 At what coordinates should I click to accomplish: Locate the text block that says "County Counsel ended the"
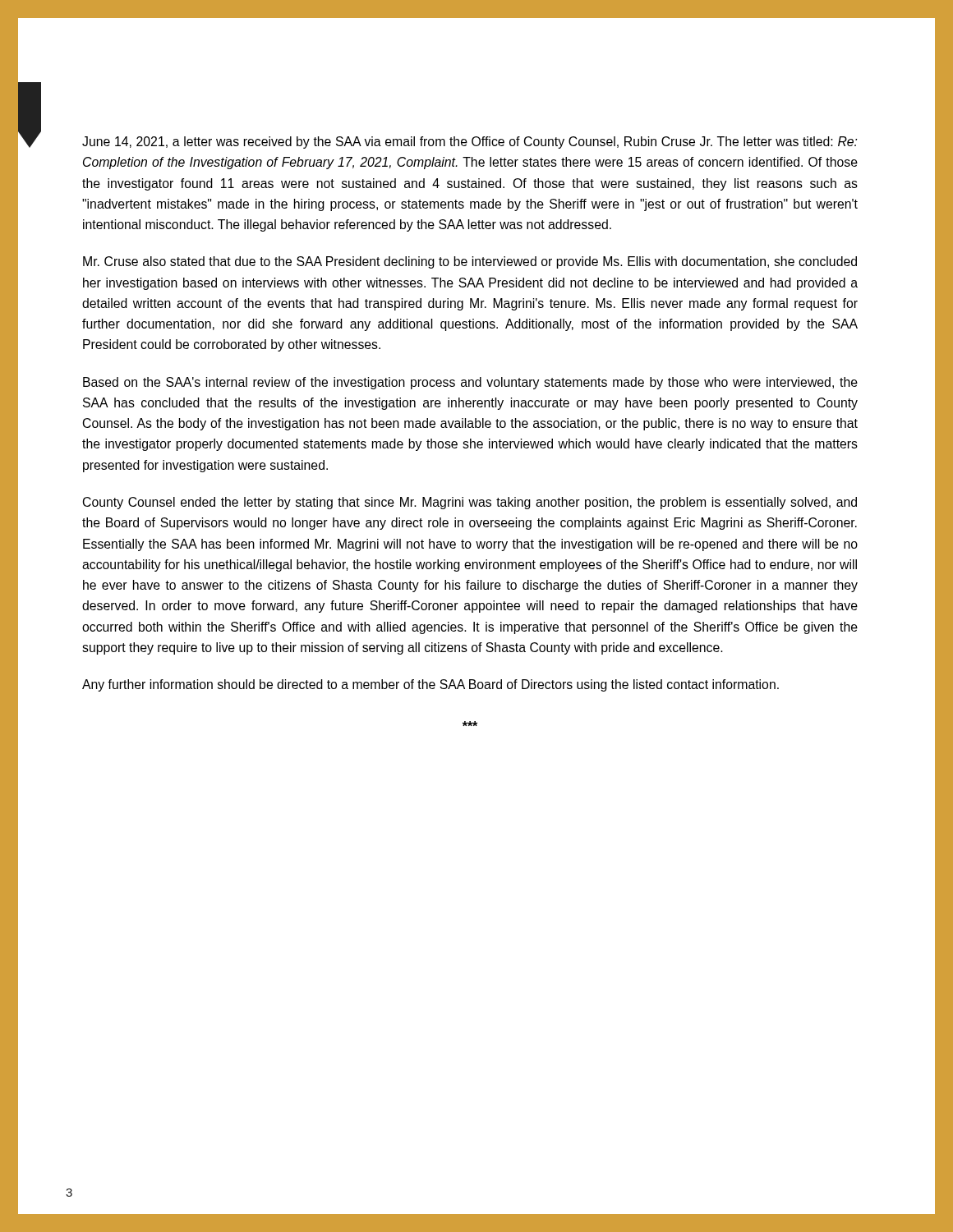470,575
